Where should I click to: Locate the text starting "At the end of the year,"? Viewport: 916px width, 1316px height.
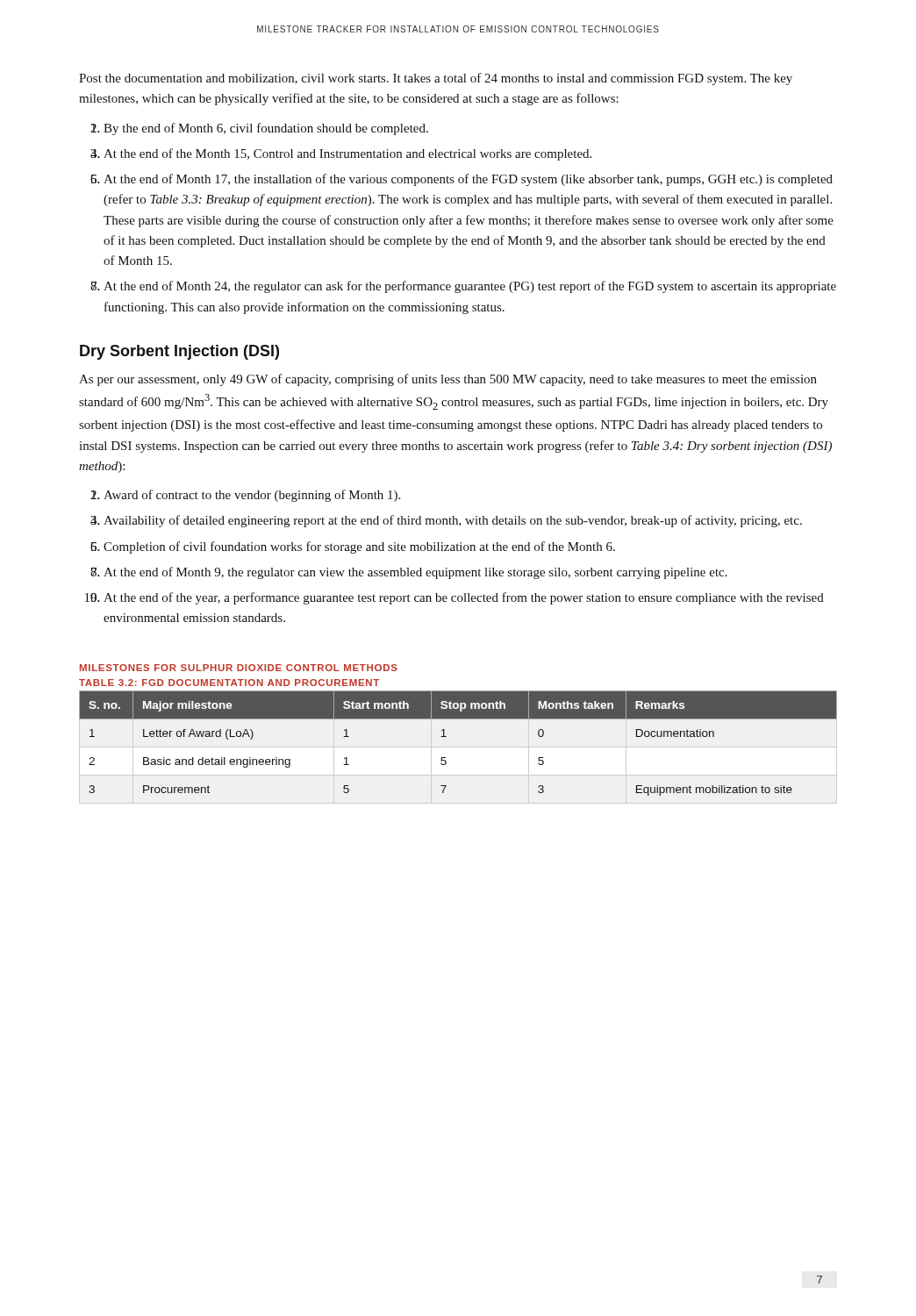click(x=470, y=608)
